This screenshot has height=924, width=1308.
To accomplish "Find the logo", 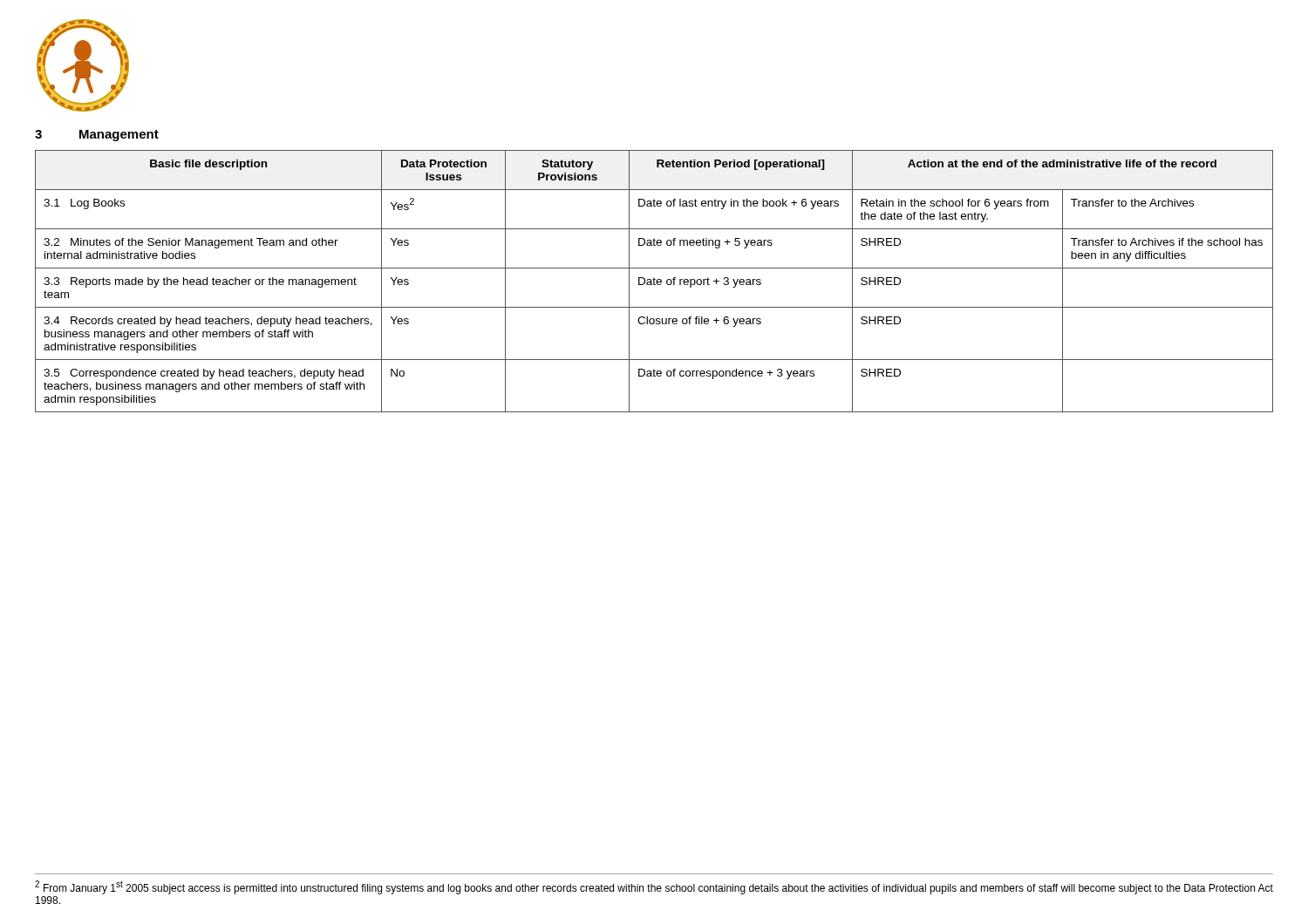I will click(83, 65).
